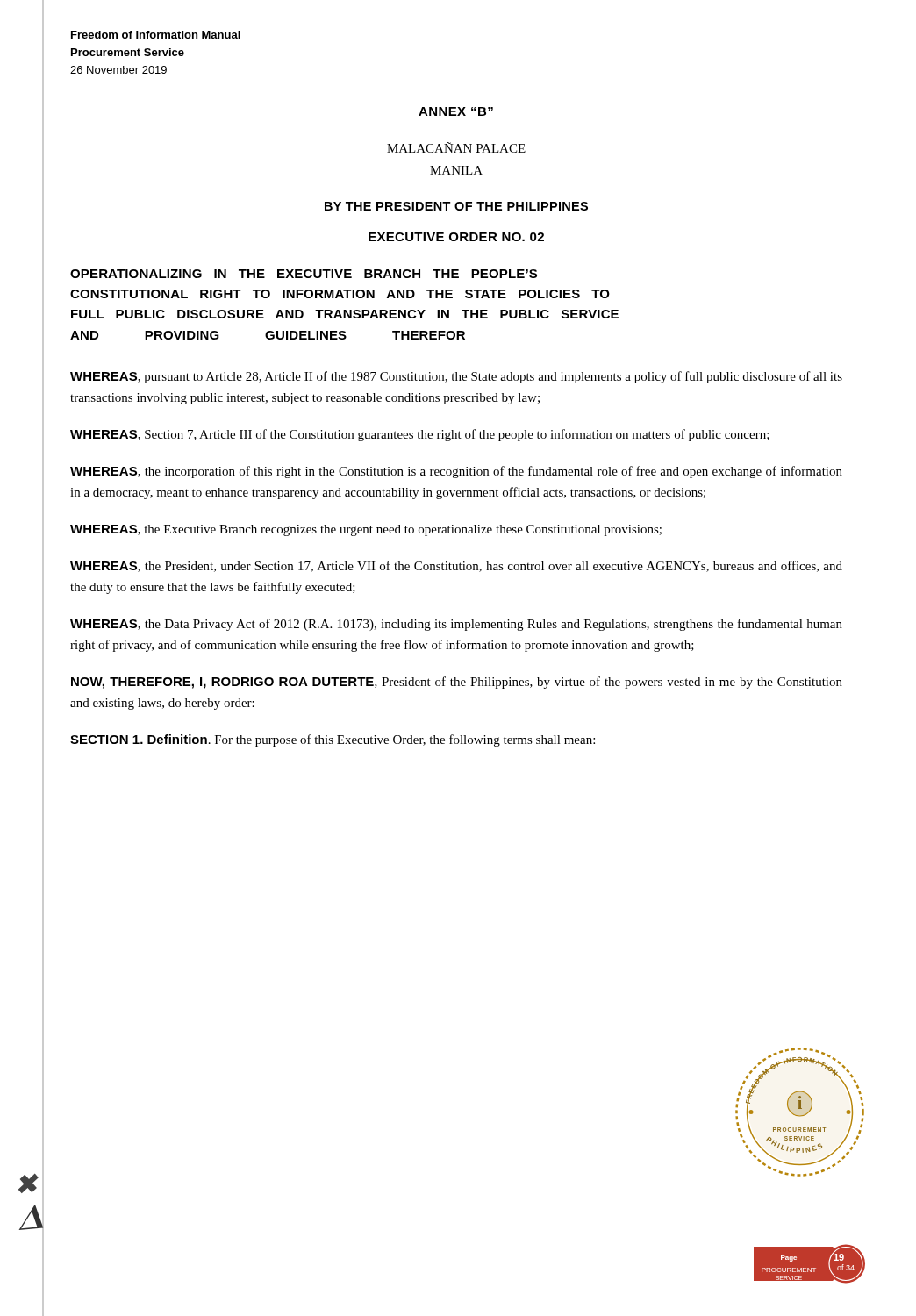This screenshot has width=916, height=1316.
Task: Locate the block of text that opens with "WHEREAS, the Executive Branch recognizes the urgent need"
Action: [x=366, y=529]
